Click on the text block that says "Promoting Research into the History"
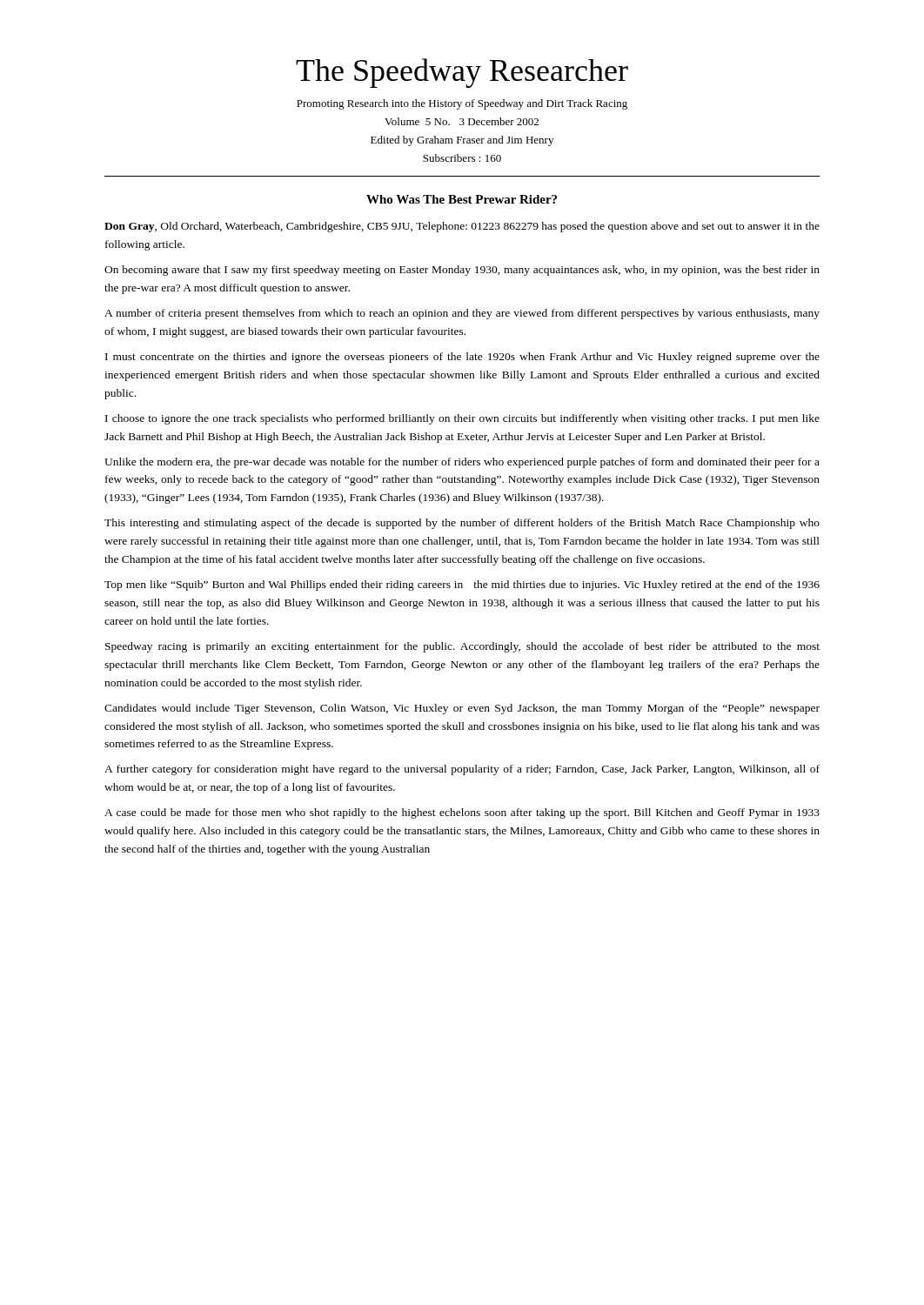Image resolution: width=924 pixels, height=1305 pixels. tap(462, 130)
